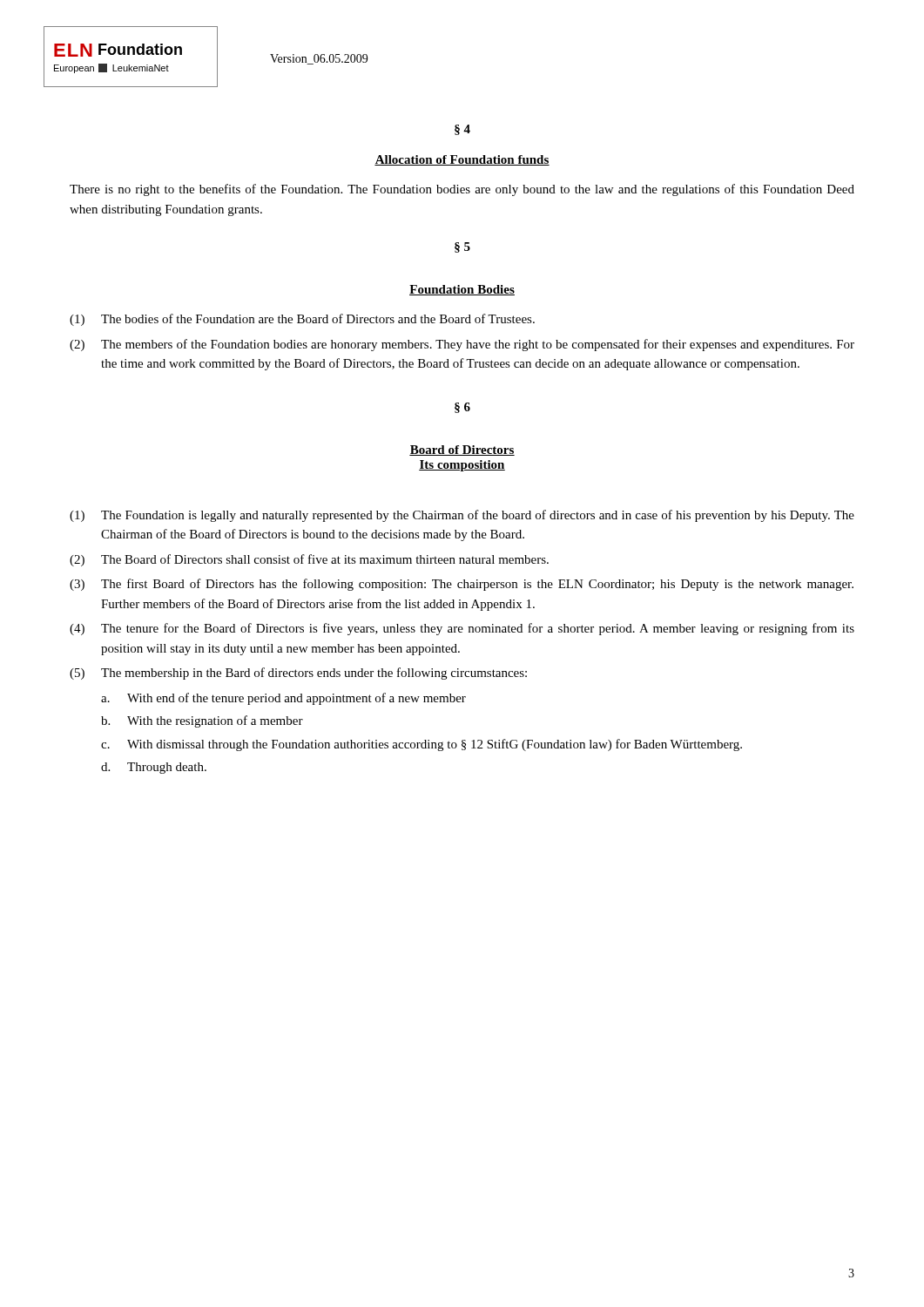Locate the region starting "(5) The membership"
The height and width of the screenshot is (1307, 924).
(462, 673)
